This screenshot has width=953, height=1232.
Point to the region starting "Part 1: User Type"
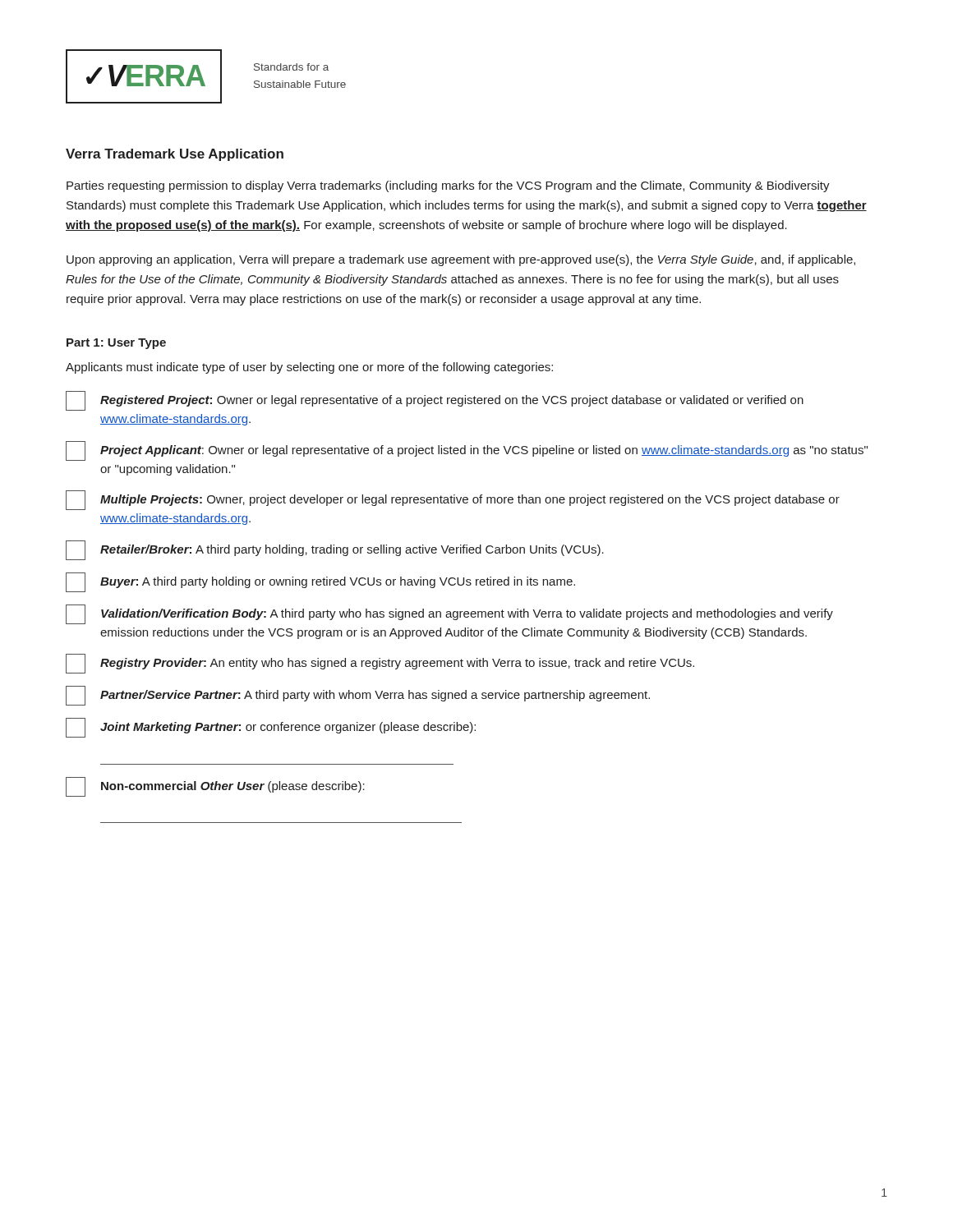[116, 342]
